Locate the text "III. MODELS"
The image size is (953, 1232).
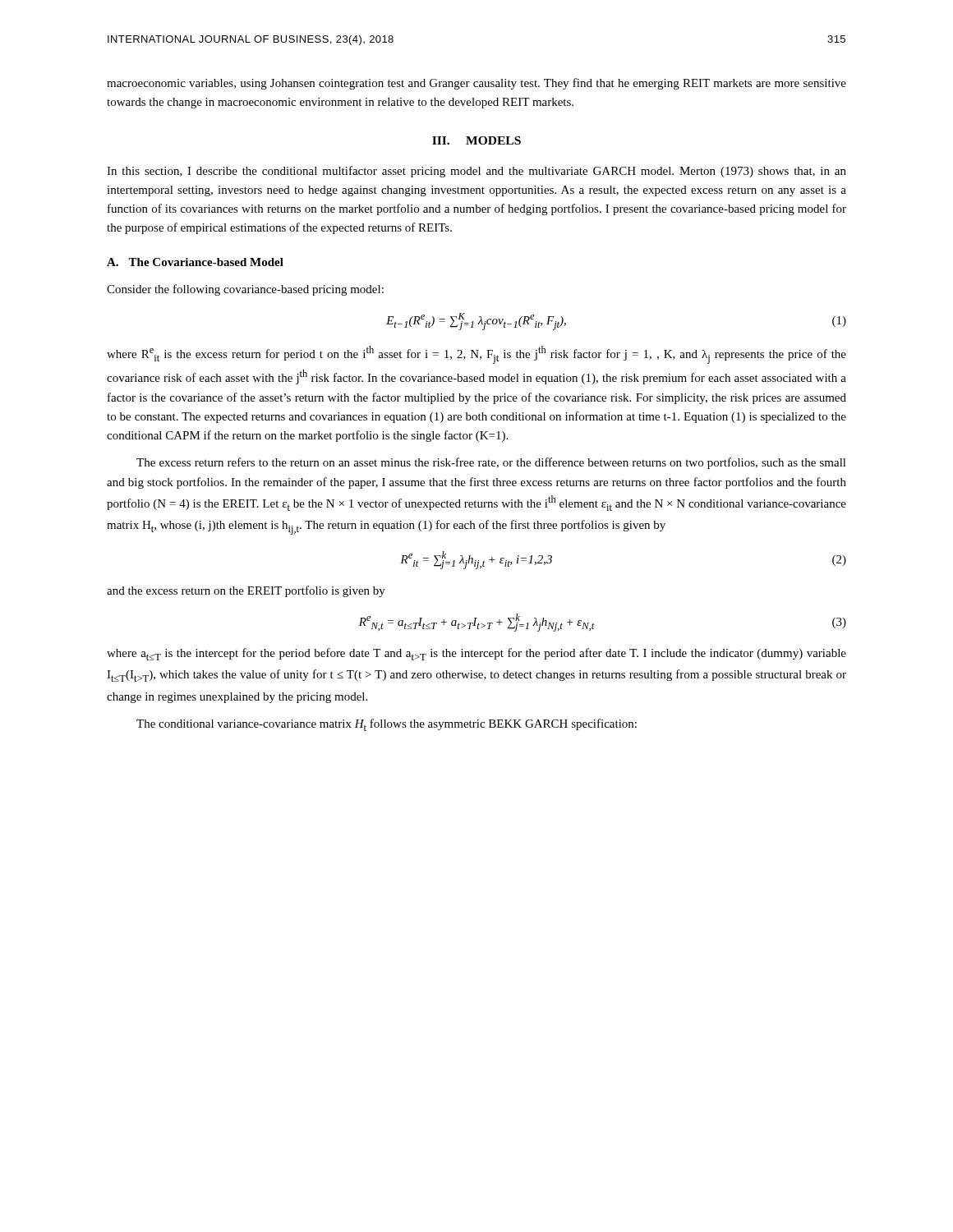[x=476, y=140]
